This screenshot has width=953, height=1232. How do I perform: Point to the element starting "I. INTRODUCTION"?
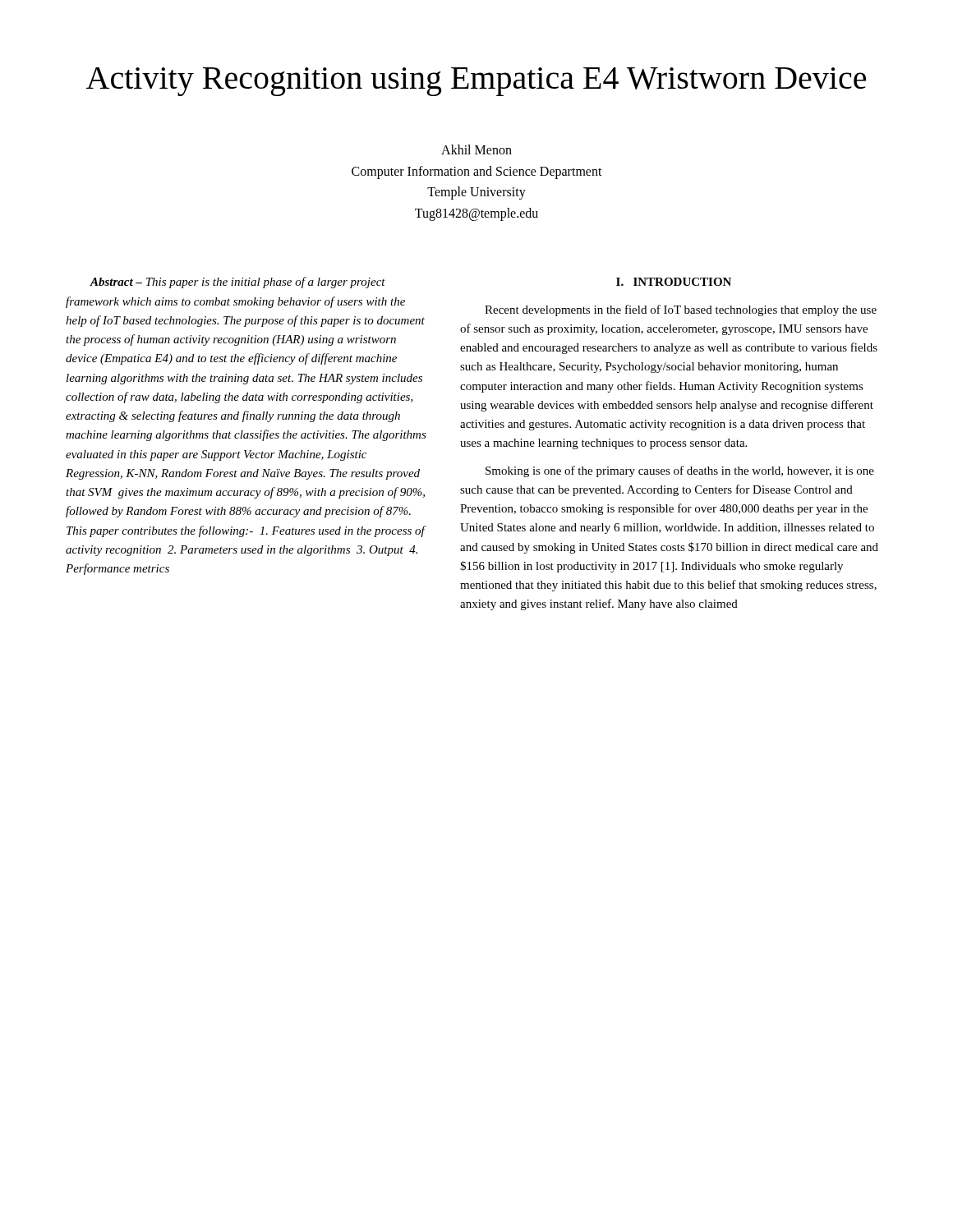pos(674,282)
